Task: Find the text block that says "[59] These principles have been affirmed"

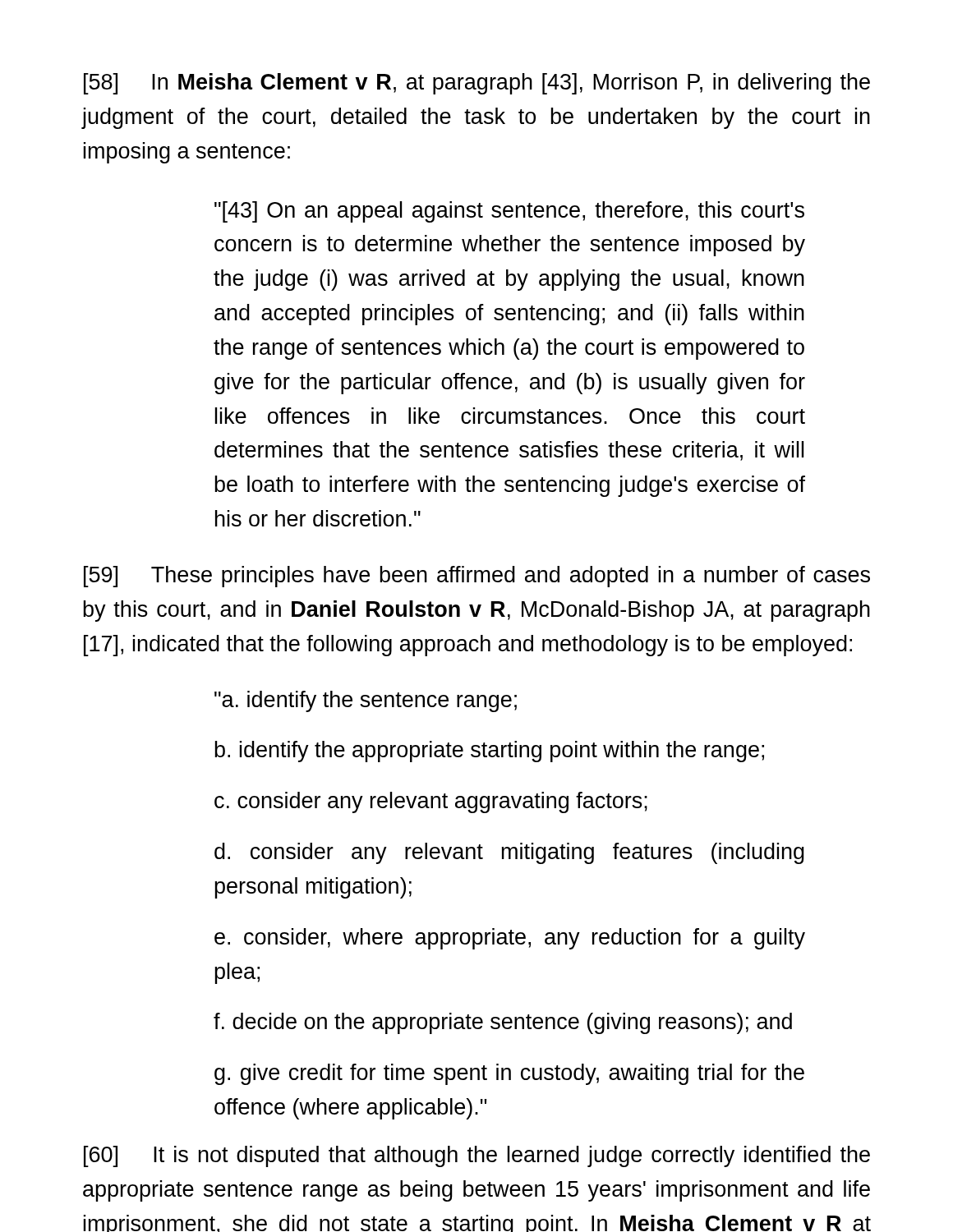Action: (x=476, y=609)
